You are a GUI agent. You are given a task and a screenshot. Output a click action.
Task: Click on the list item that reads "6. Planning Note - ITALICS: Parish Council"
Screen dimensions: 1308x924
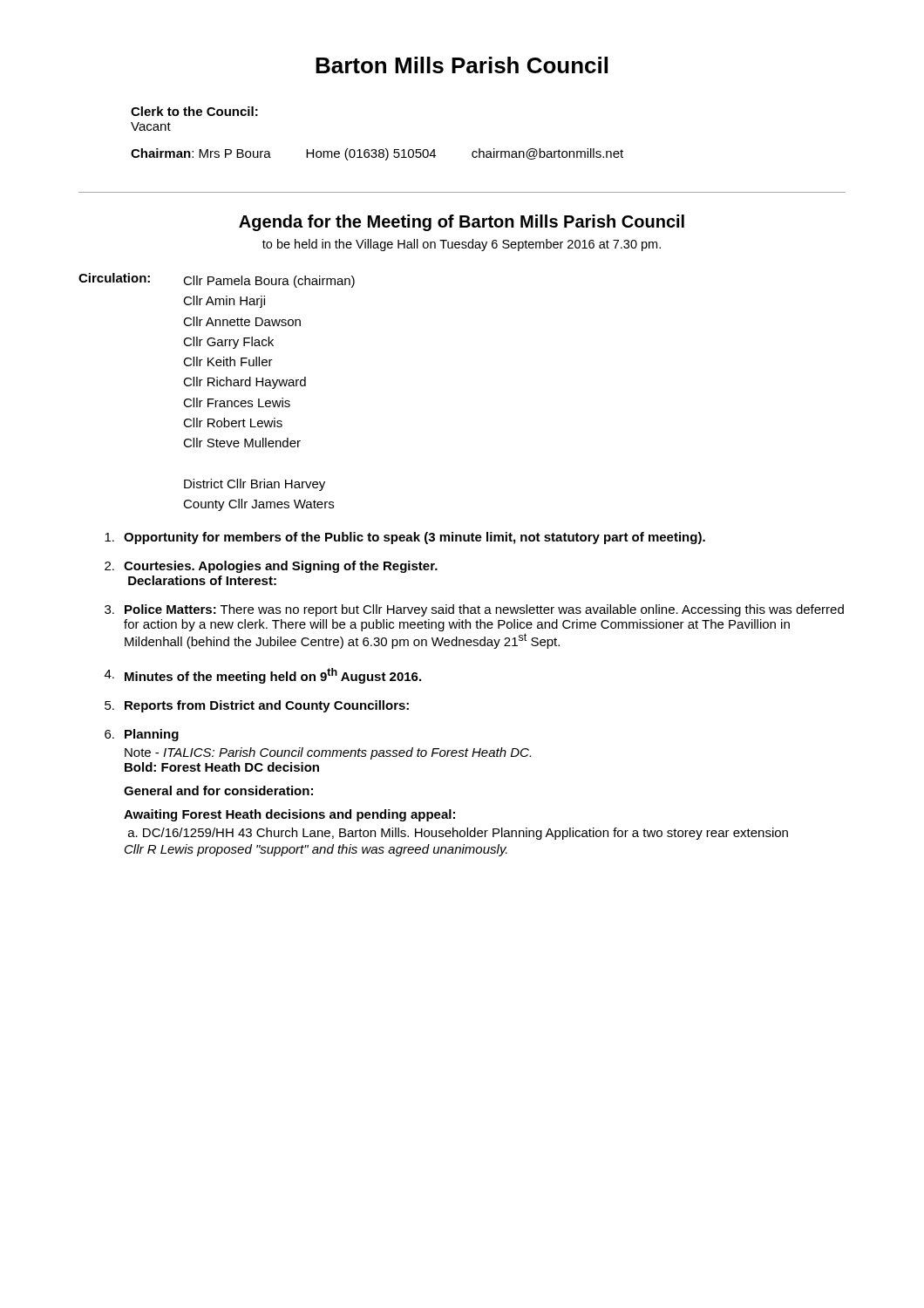(x=142, y=735)
